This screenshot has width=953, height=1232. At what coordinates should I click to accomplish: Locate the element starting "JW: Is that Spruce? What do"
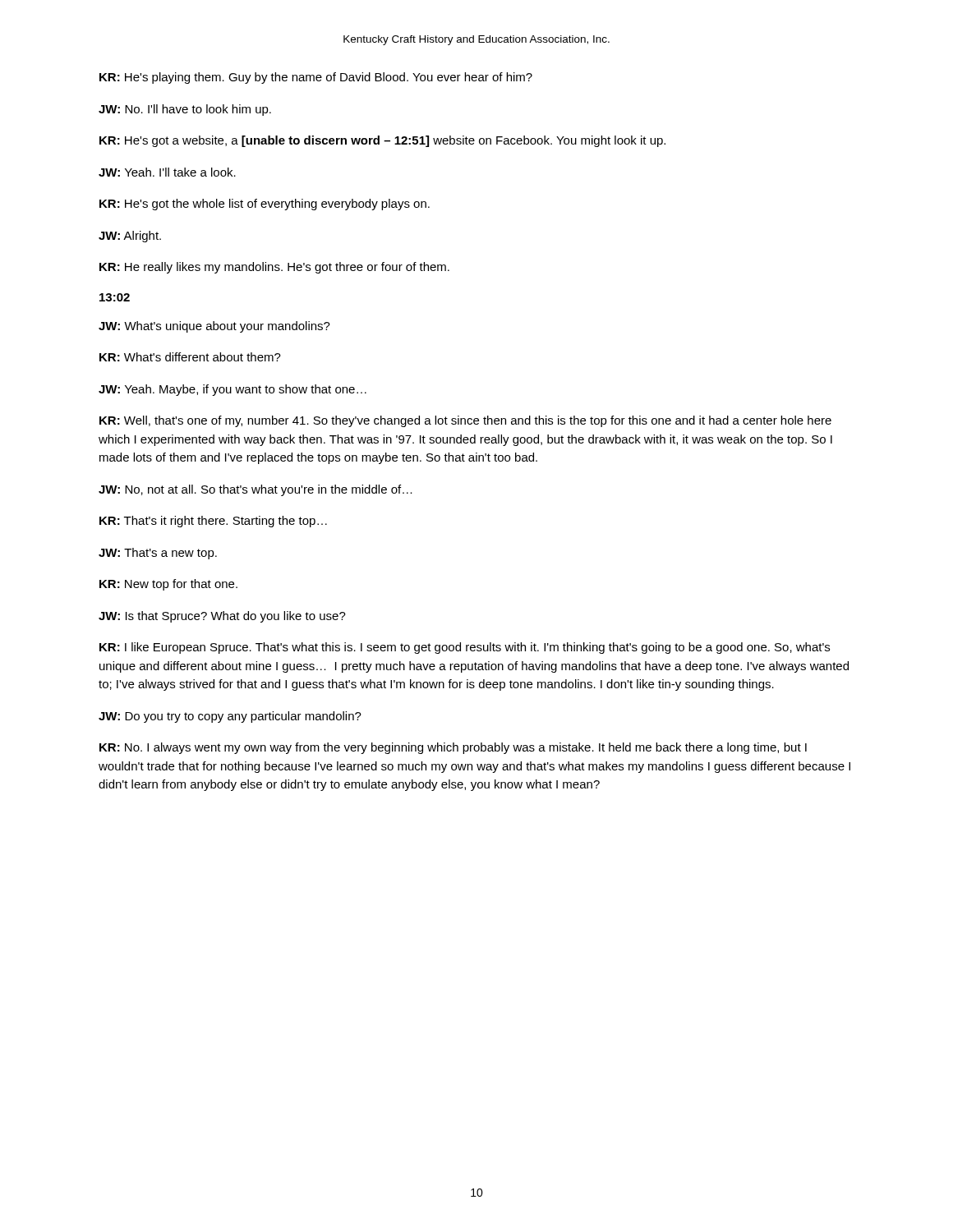pos(222,615)
